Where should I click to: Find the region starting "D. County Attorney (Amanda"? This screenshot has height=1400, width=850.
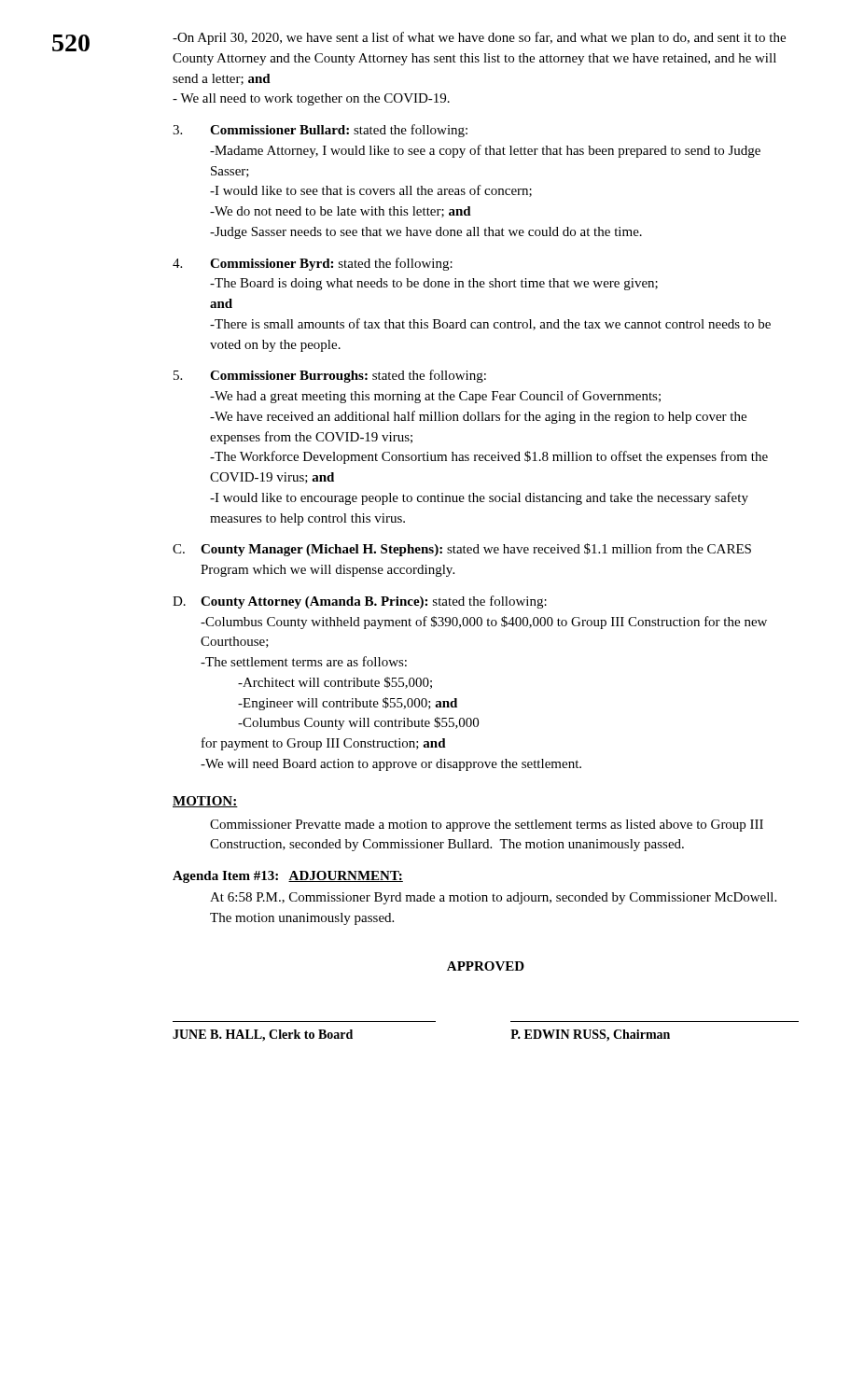360,602
